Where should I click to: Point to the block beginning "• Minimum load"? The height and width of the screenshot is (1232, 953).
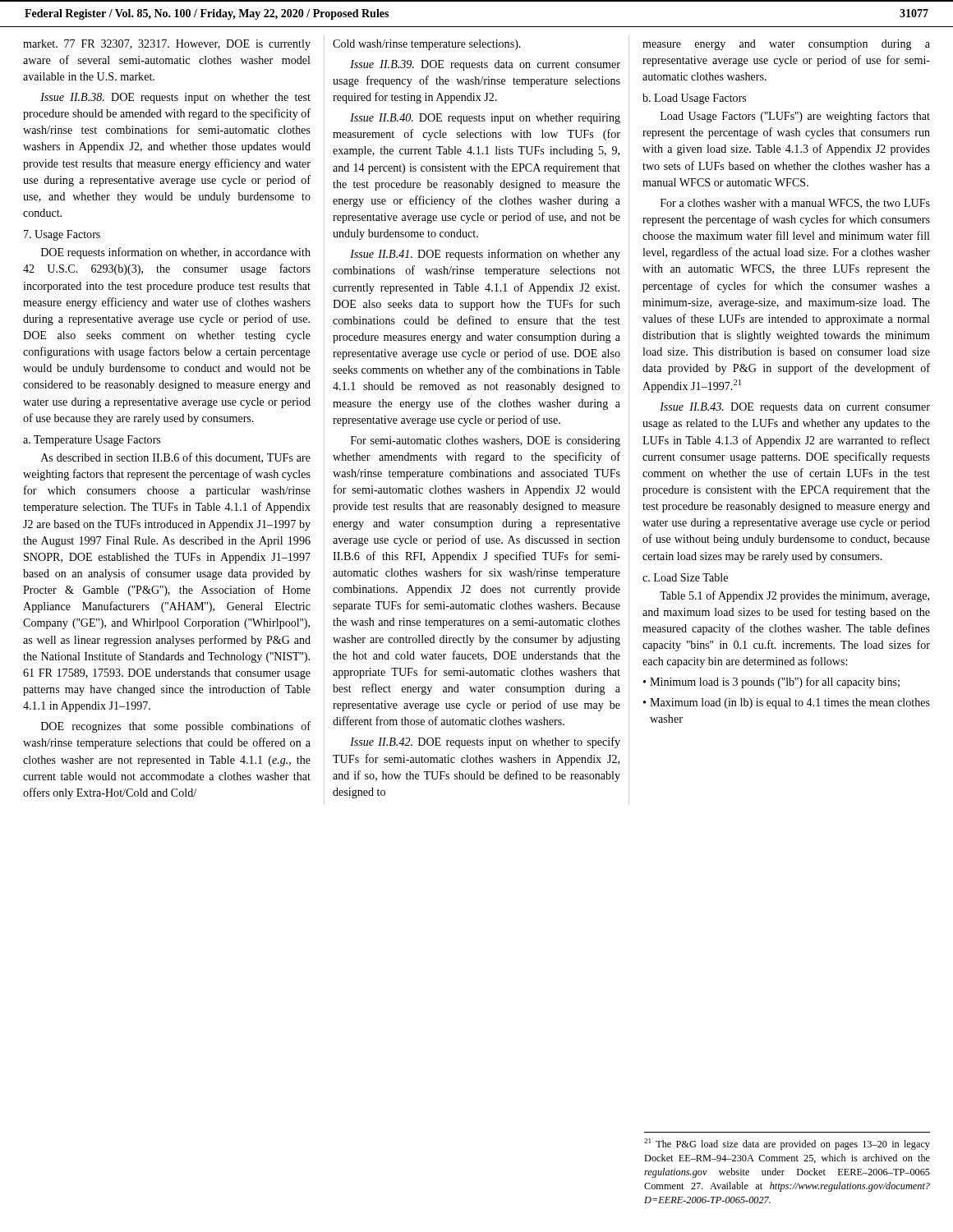771,682
